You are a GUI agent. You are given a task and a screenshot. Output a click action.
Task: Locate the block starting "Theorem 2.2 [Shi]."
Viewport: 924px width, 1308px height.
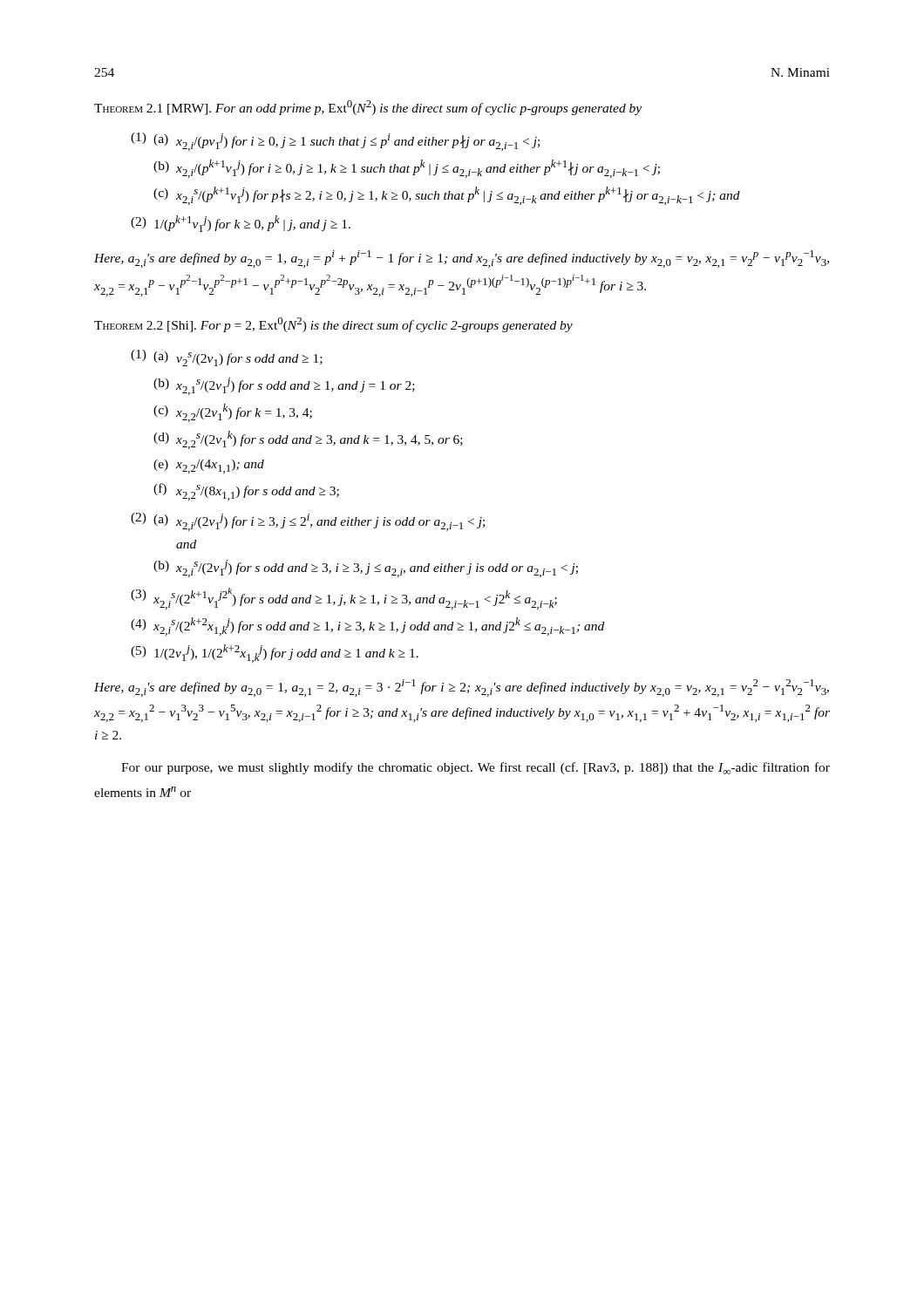[x=333, y=323]
